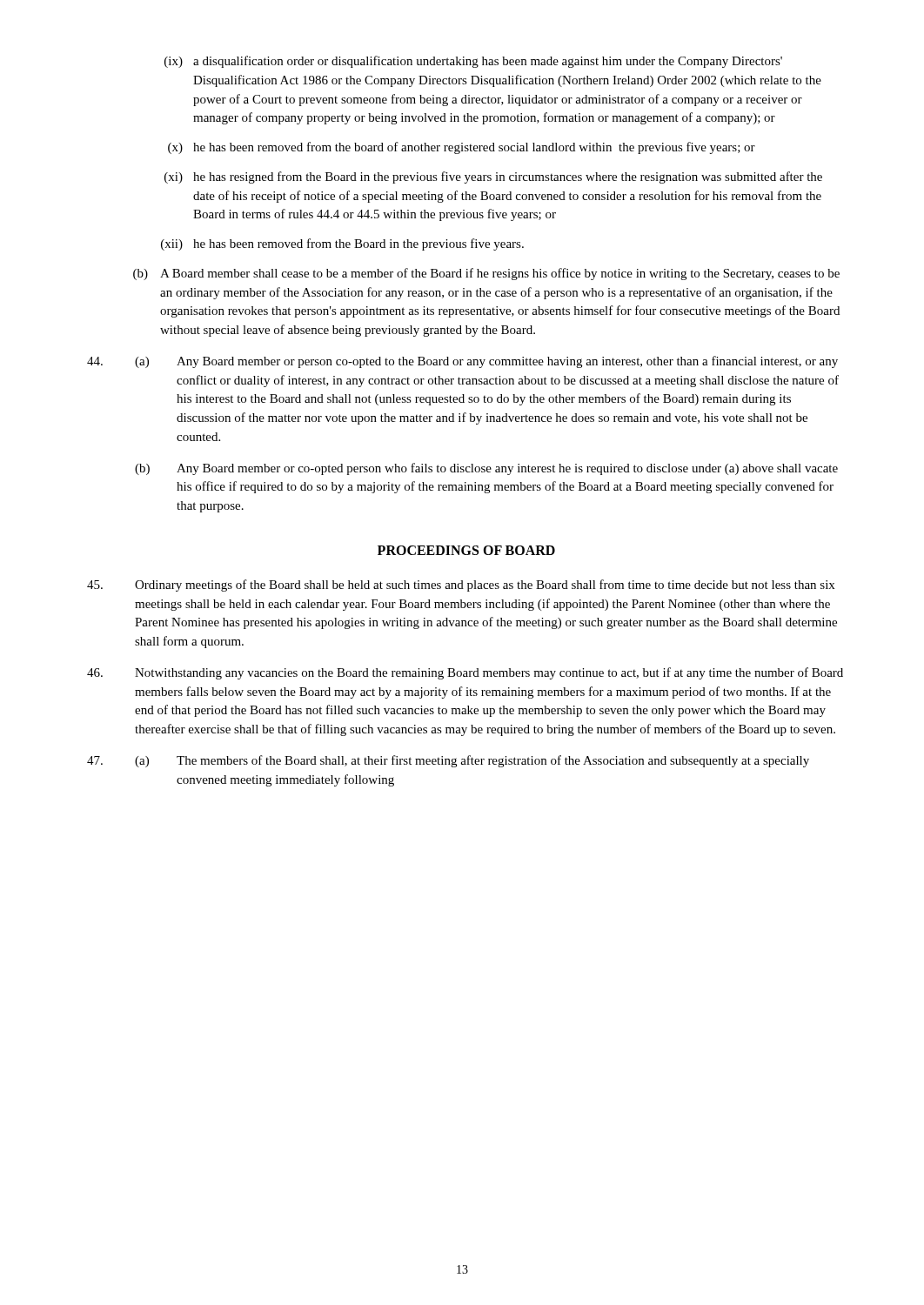Point to the passage starting "(ix) a disqualification order or disqualification"
924x1305 pixels.
[492, 90]
